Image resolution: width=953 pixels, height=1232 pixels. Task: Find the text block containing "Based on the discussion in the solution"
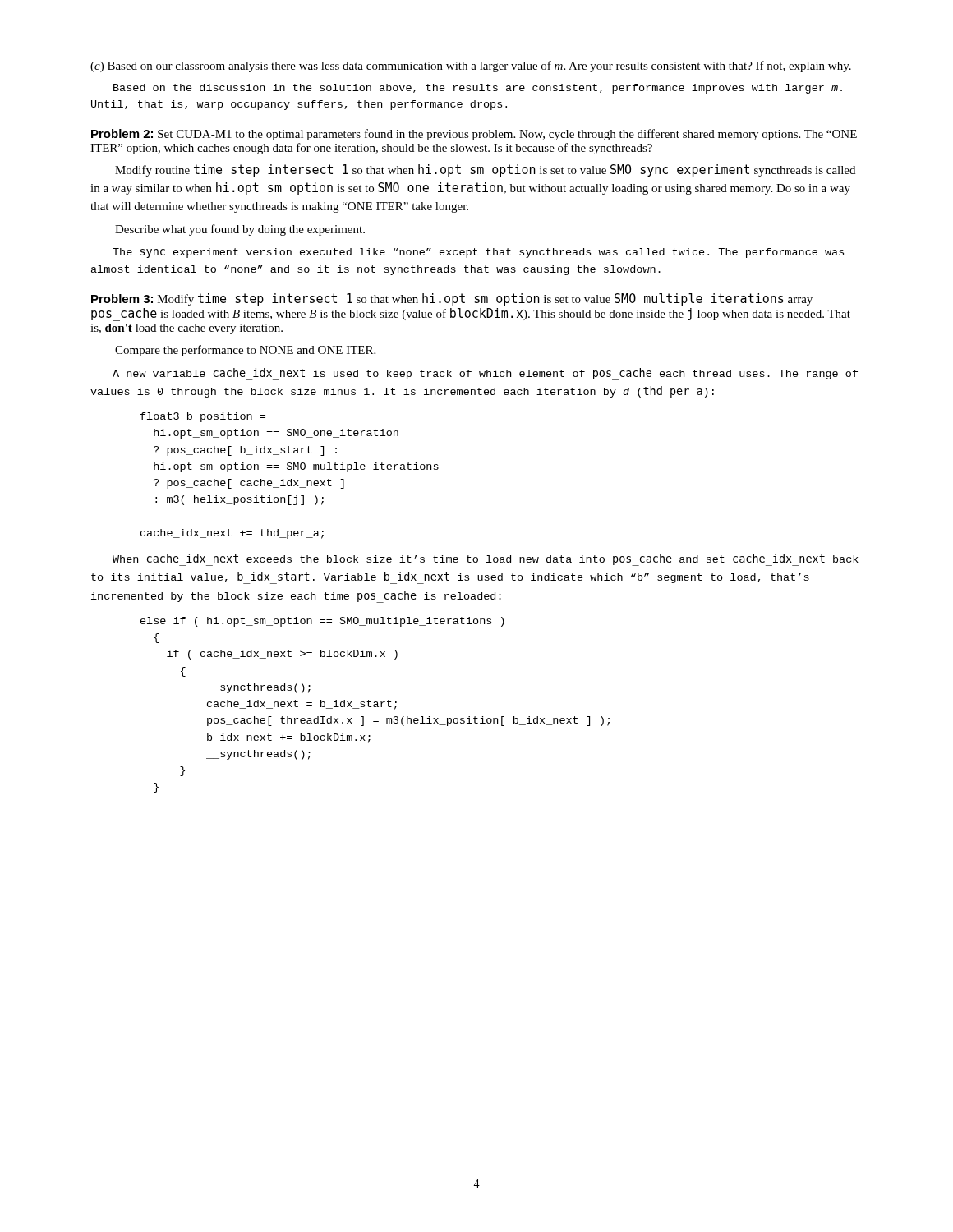click(476, 97)
